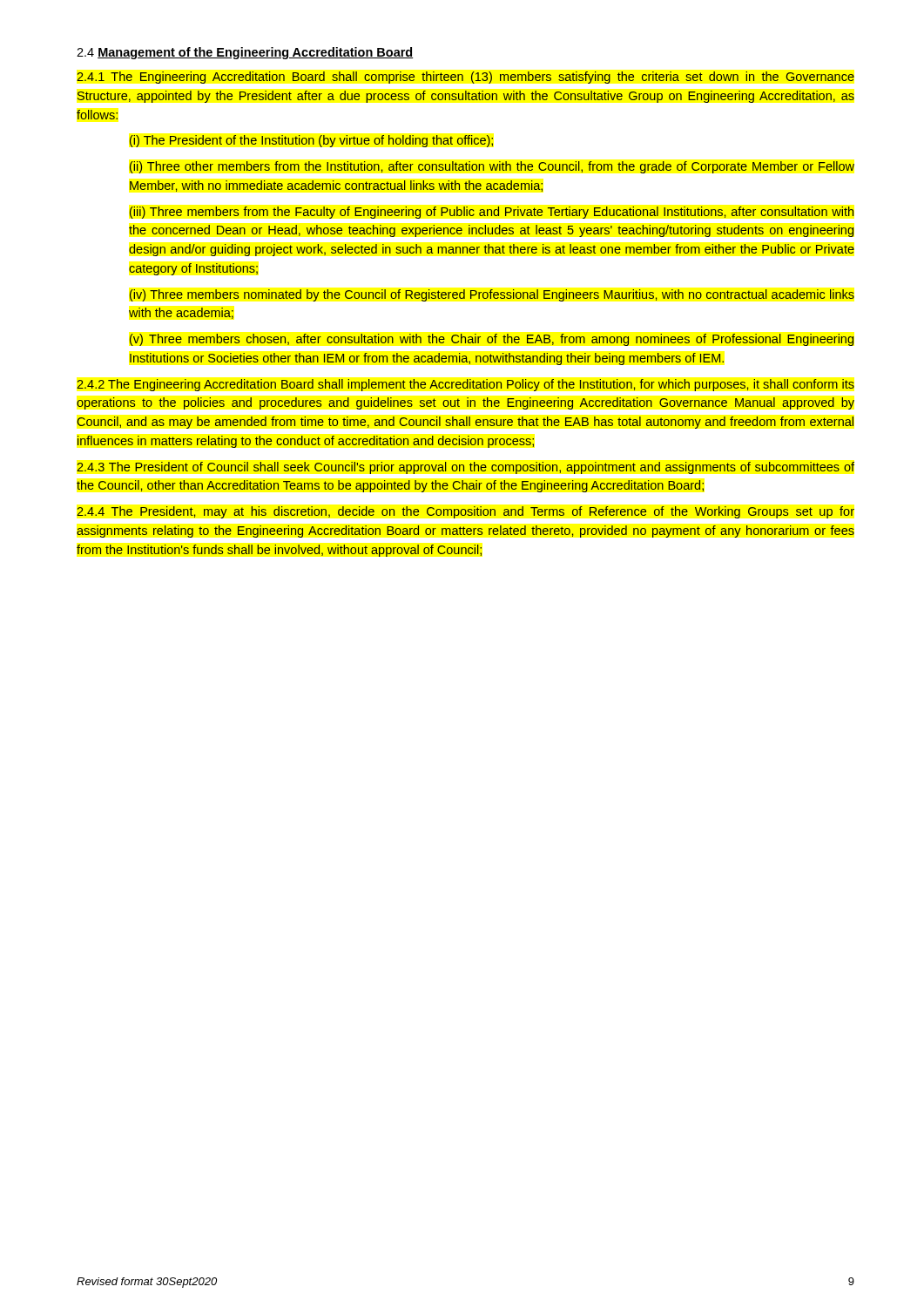Locate the list item containing "(iv) Three members"

pos(492,304)
